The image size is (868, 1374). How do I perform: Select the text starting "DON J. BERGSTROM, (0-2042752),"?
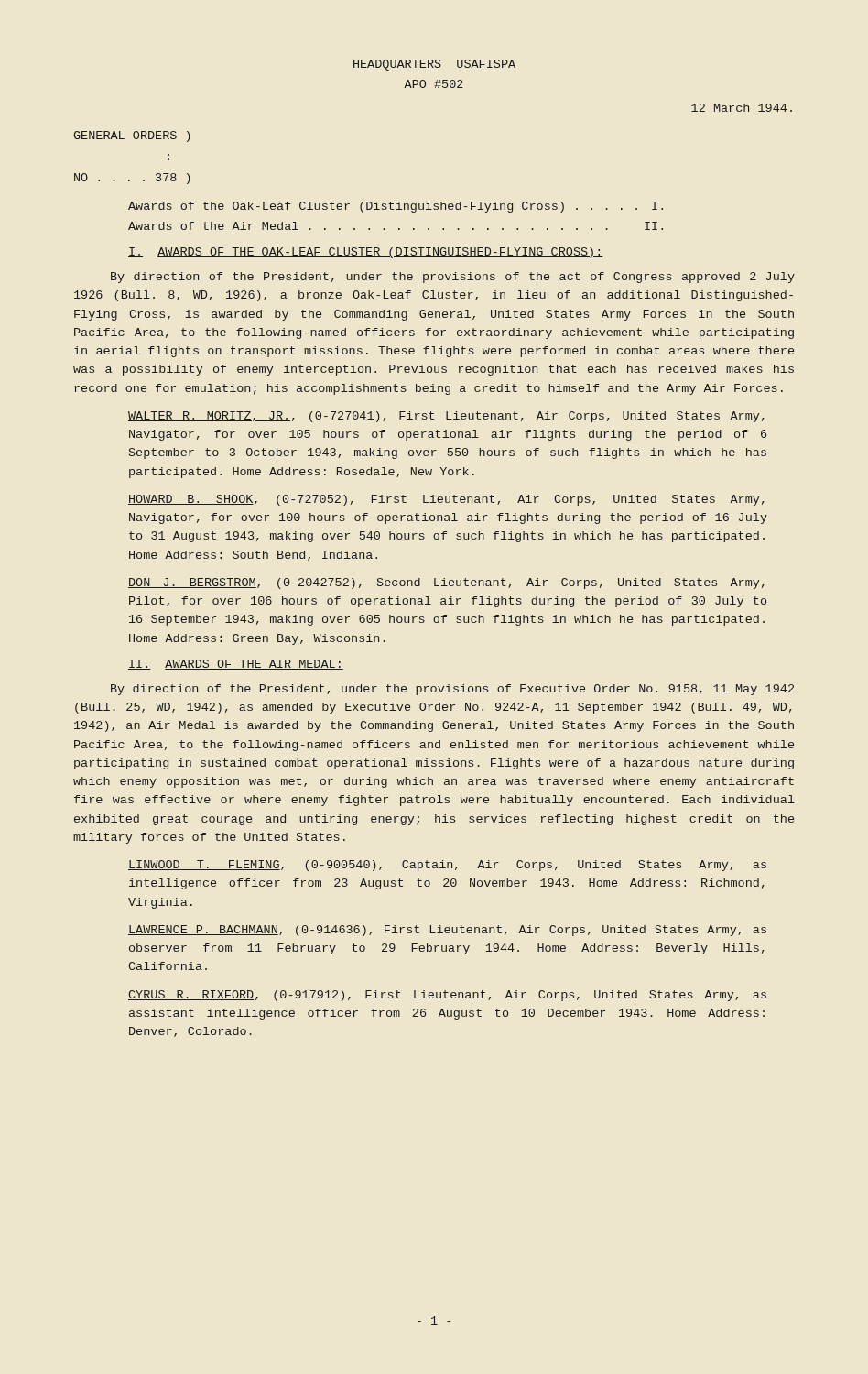[448, 611]
